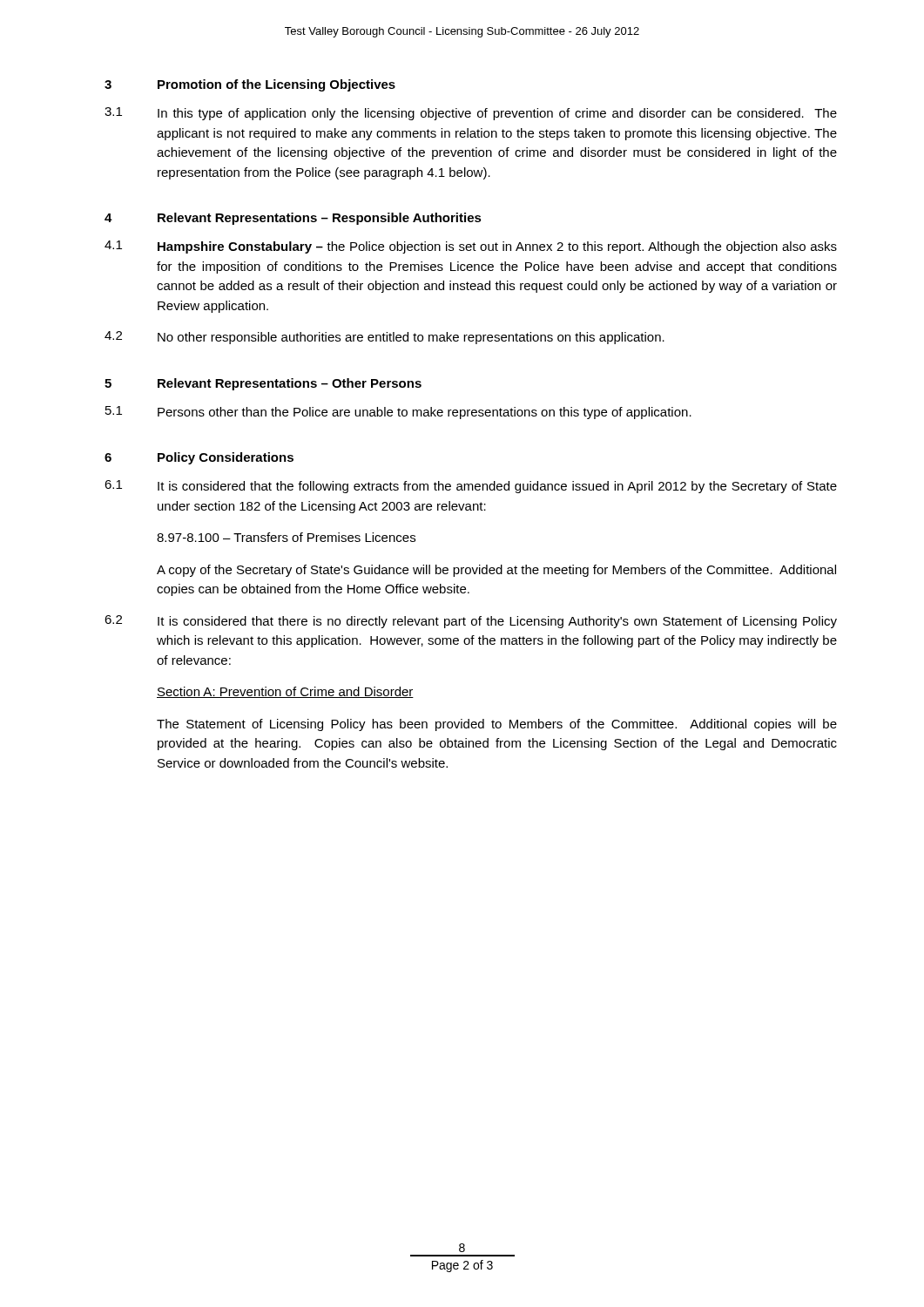
Task: Where does it say "5 Relevant Representations – Other Persons"?
Action: (x=263, y=382)
